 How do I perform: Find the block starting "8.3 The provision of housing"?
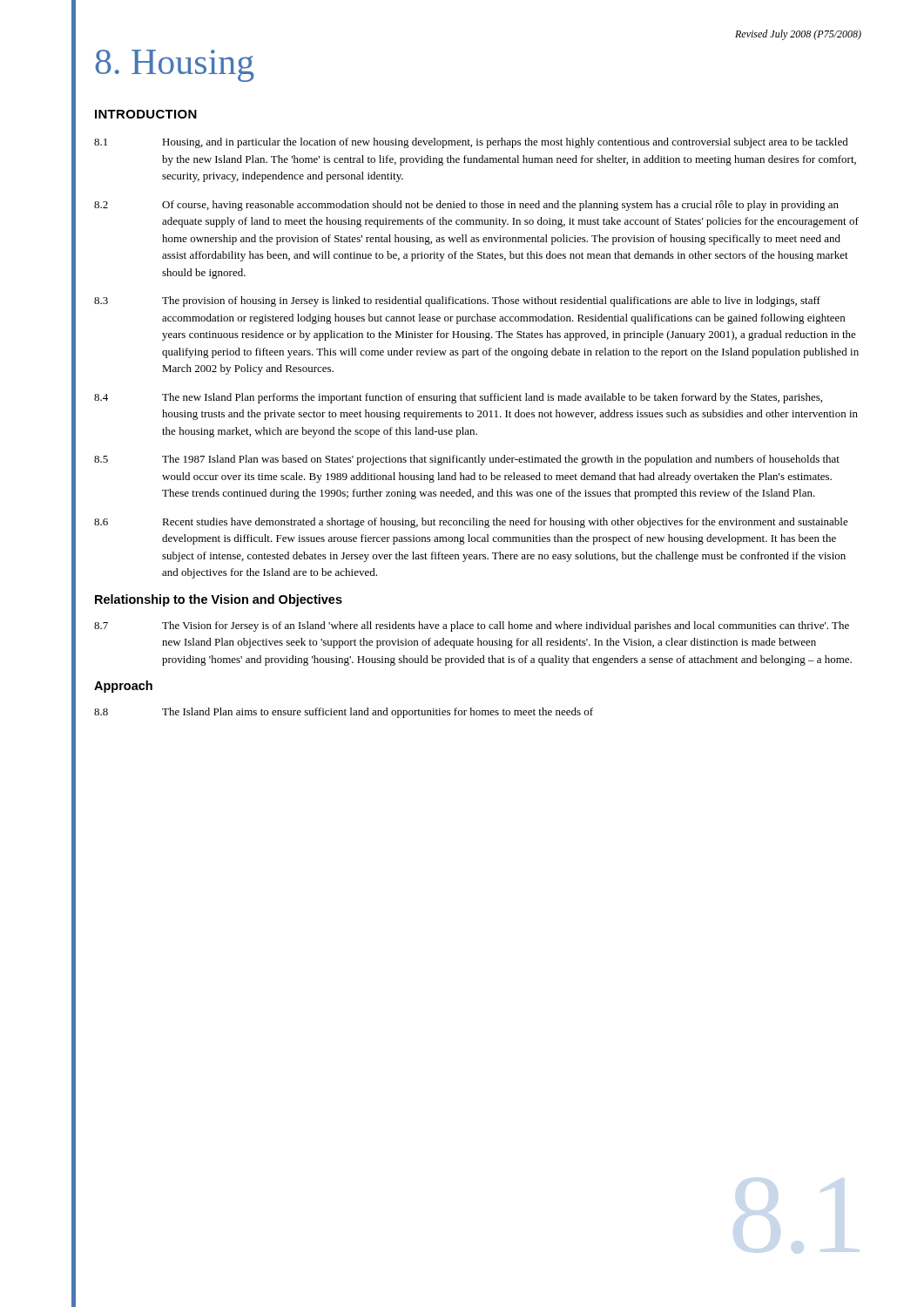click(478, 335)
